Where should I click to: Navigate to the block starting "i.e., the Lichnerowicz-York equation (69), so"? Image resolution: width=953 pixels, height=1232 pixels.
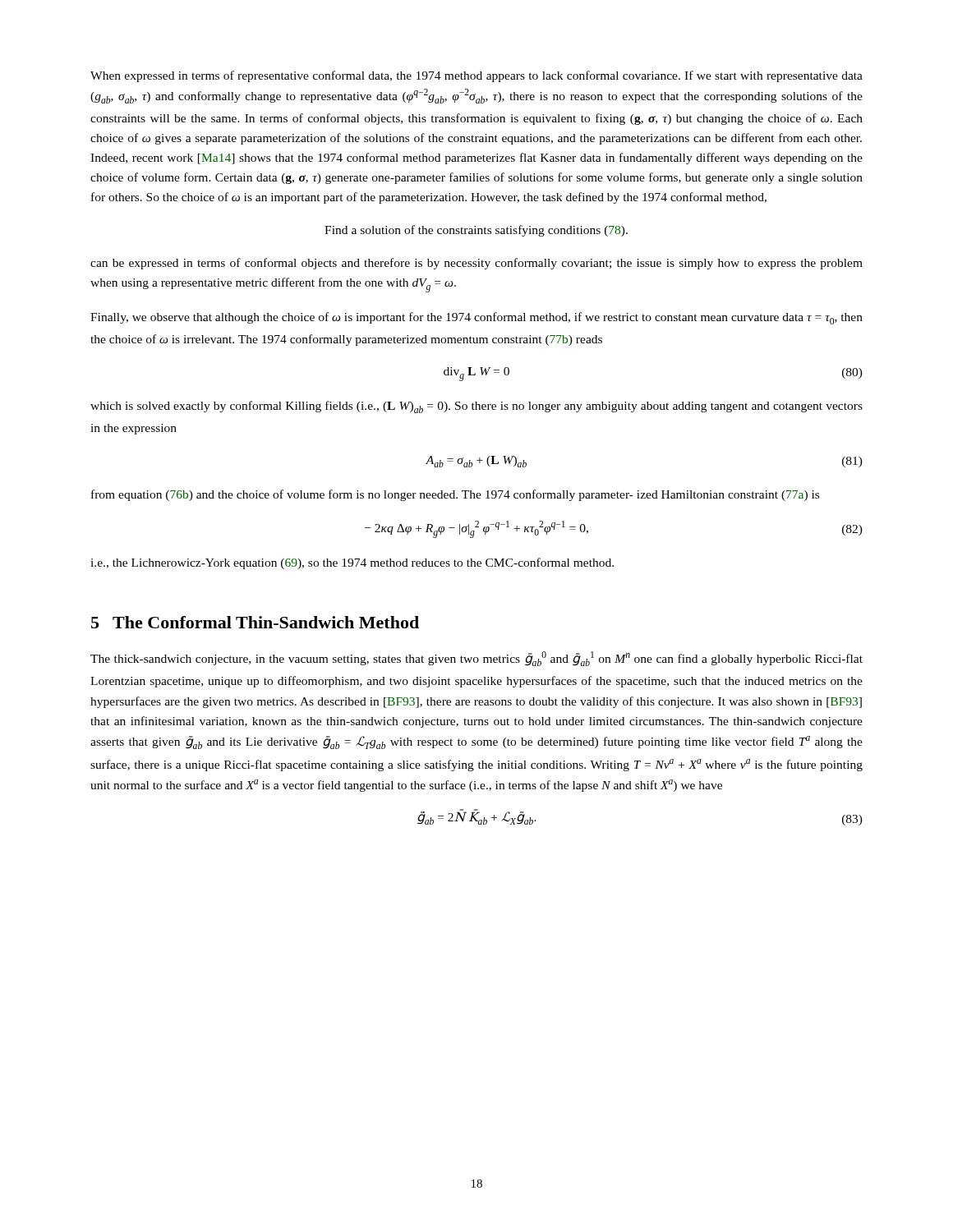coord(476,563)
